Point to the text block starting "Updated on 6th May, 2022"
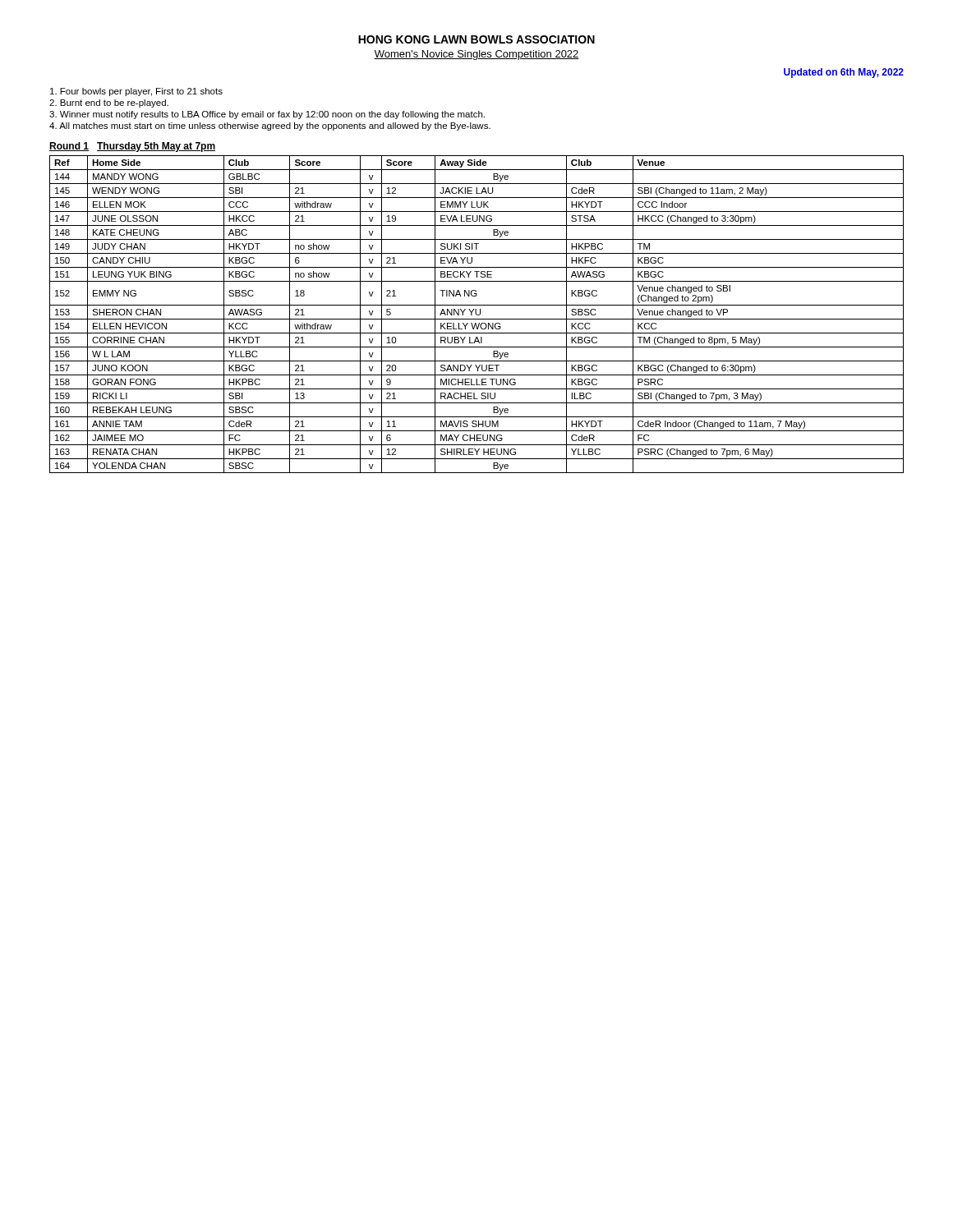This screenshot has width=953, height=1232. click(844, 72)
